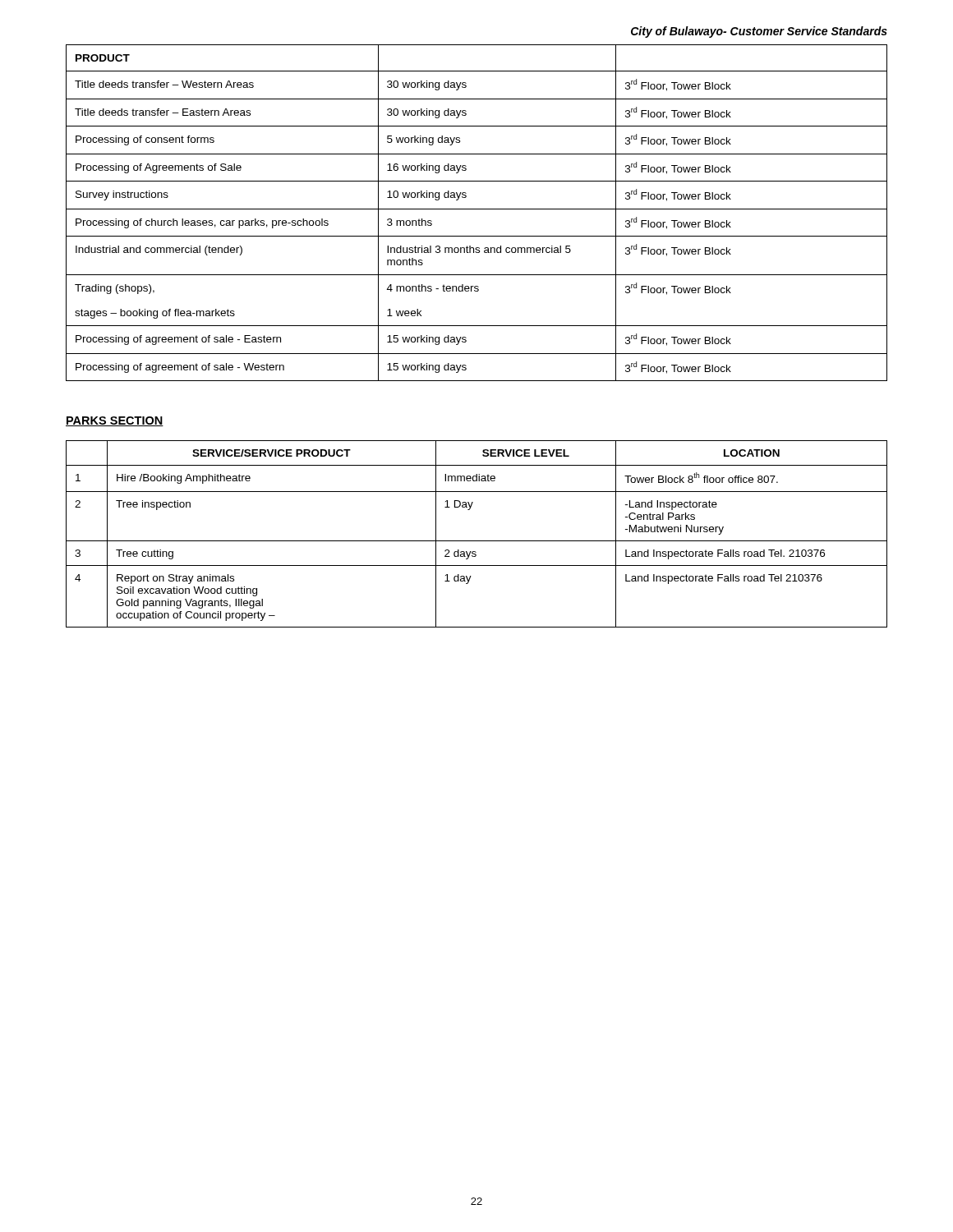Locate the section header that reads "PARKS SECTION"
953x1232 pixels.
(x=114, y=421)
